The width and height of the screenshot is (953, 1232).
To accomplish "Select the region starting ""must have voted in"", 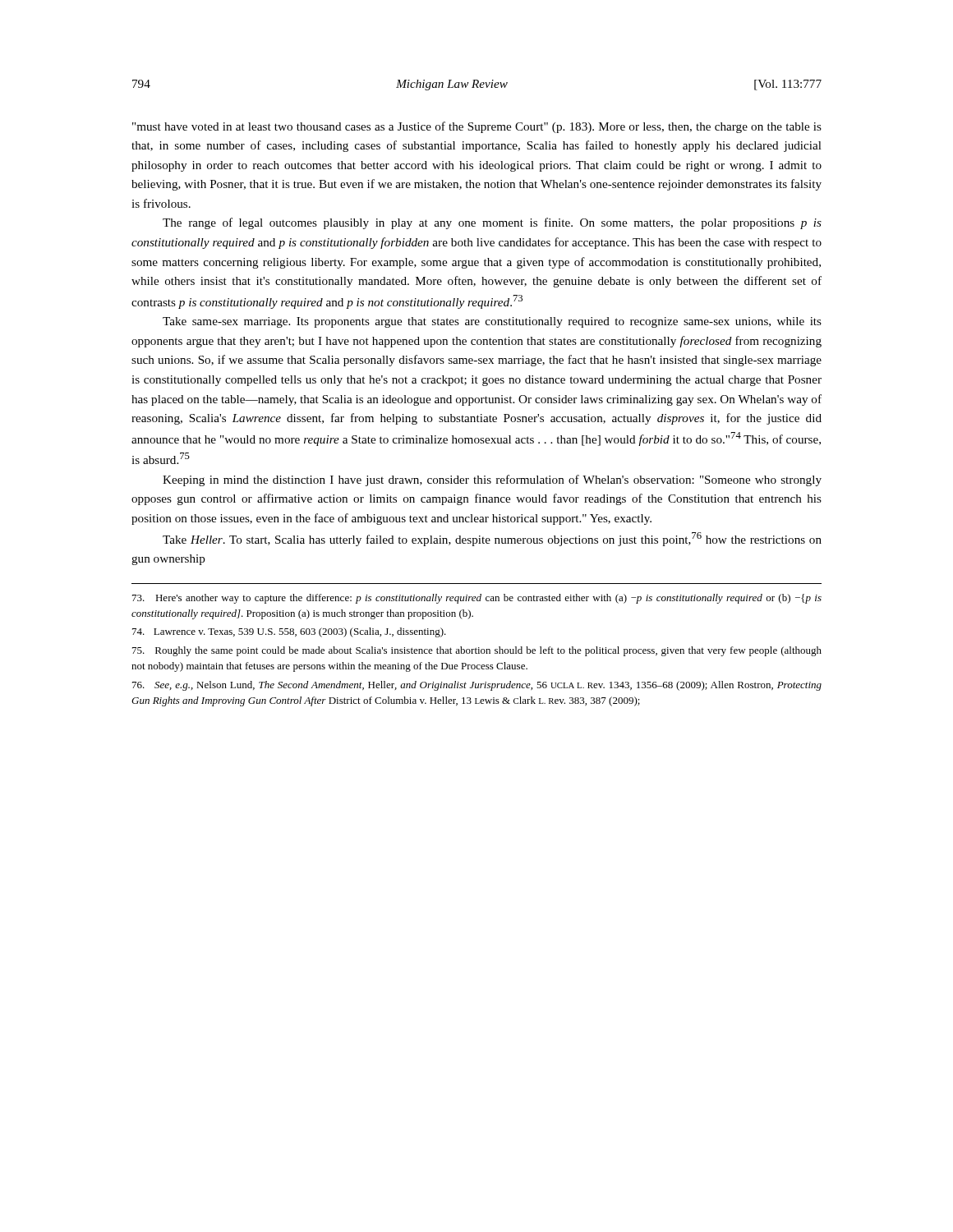I will pyautogui.click(x=476, y=165).
